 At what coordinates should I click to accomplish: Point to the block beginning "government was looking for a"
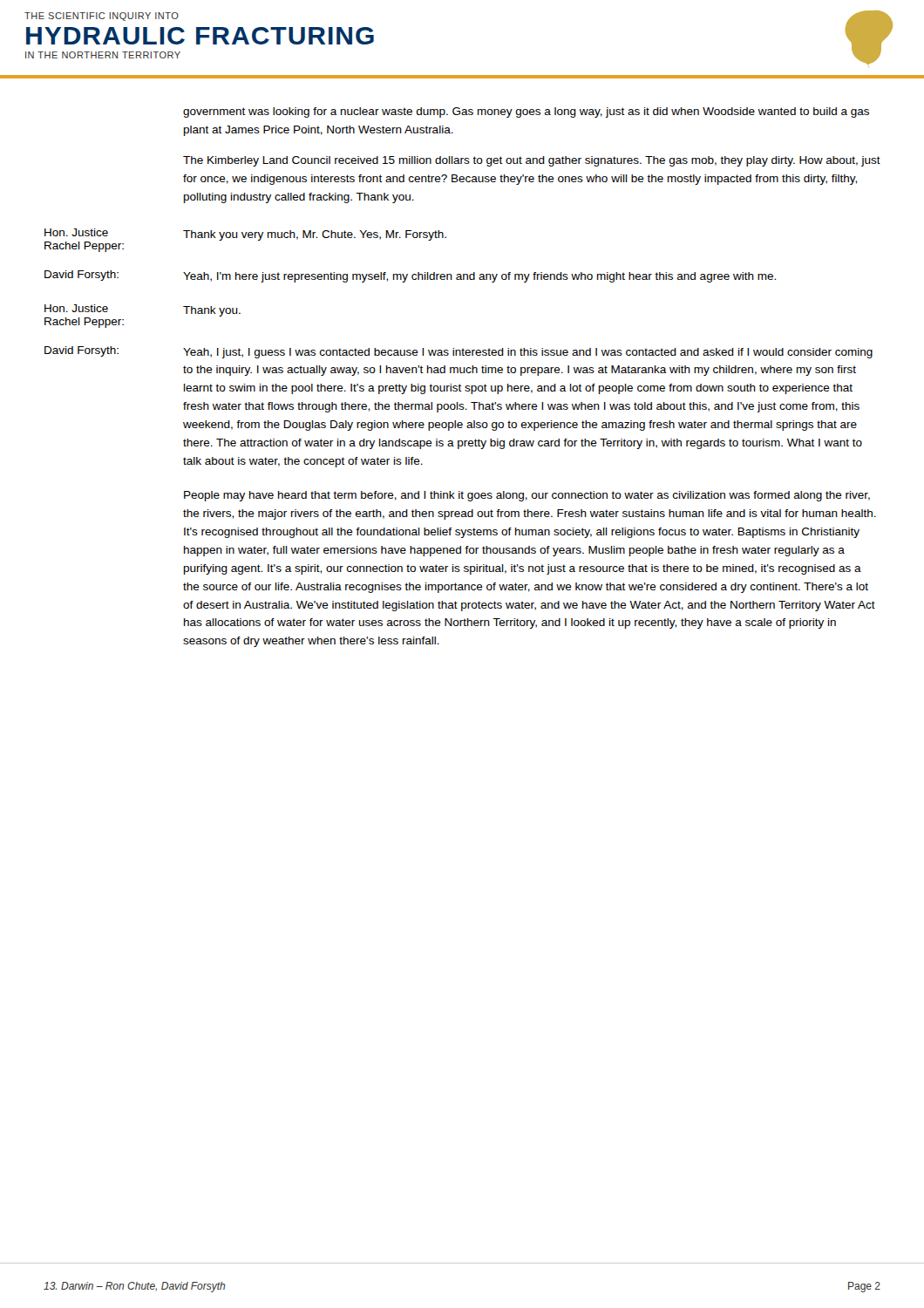coord(532,155)
